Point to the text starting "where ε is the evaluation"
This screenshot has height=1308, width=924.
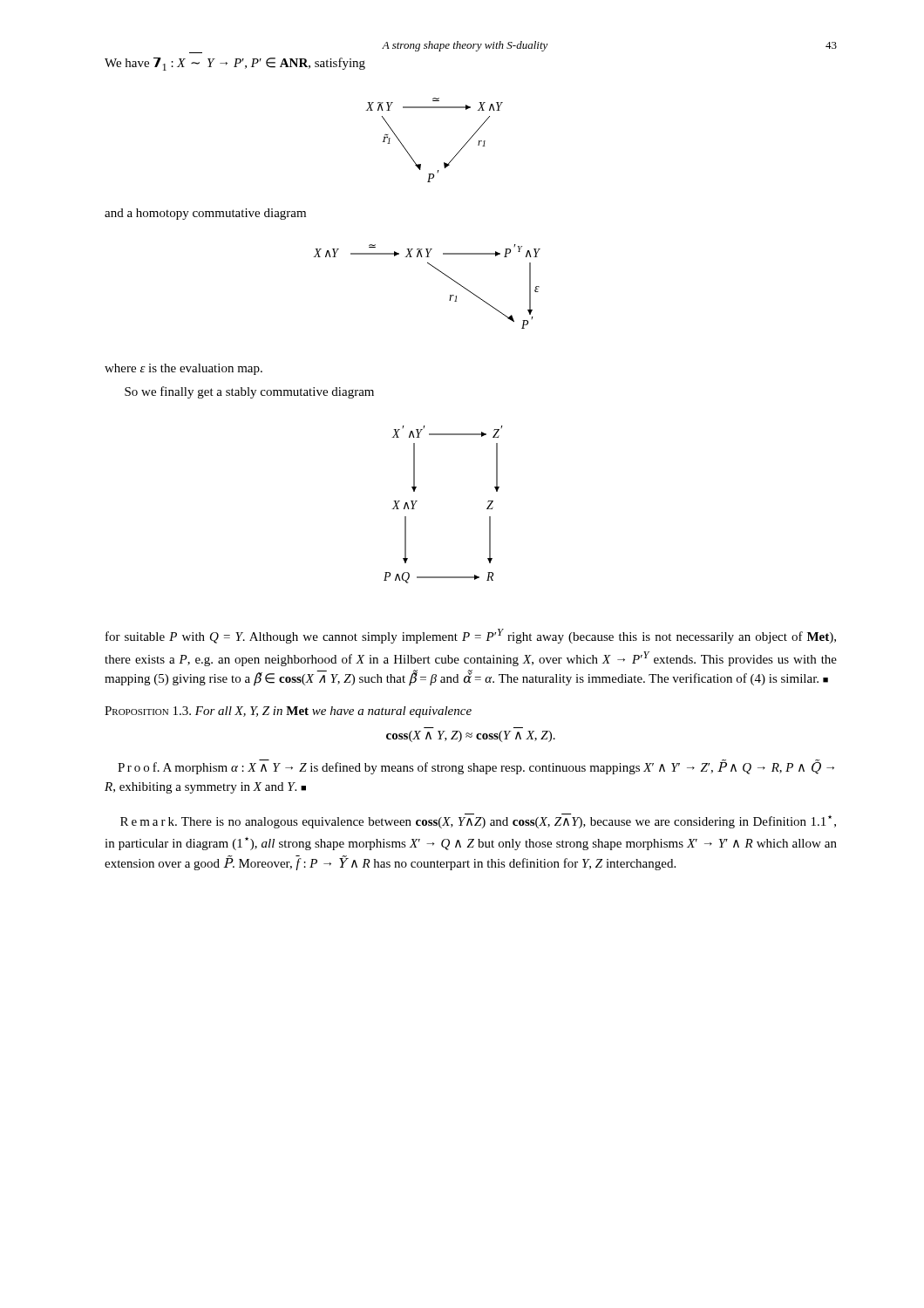(x=184, y=368)
